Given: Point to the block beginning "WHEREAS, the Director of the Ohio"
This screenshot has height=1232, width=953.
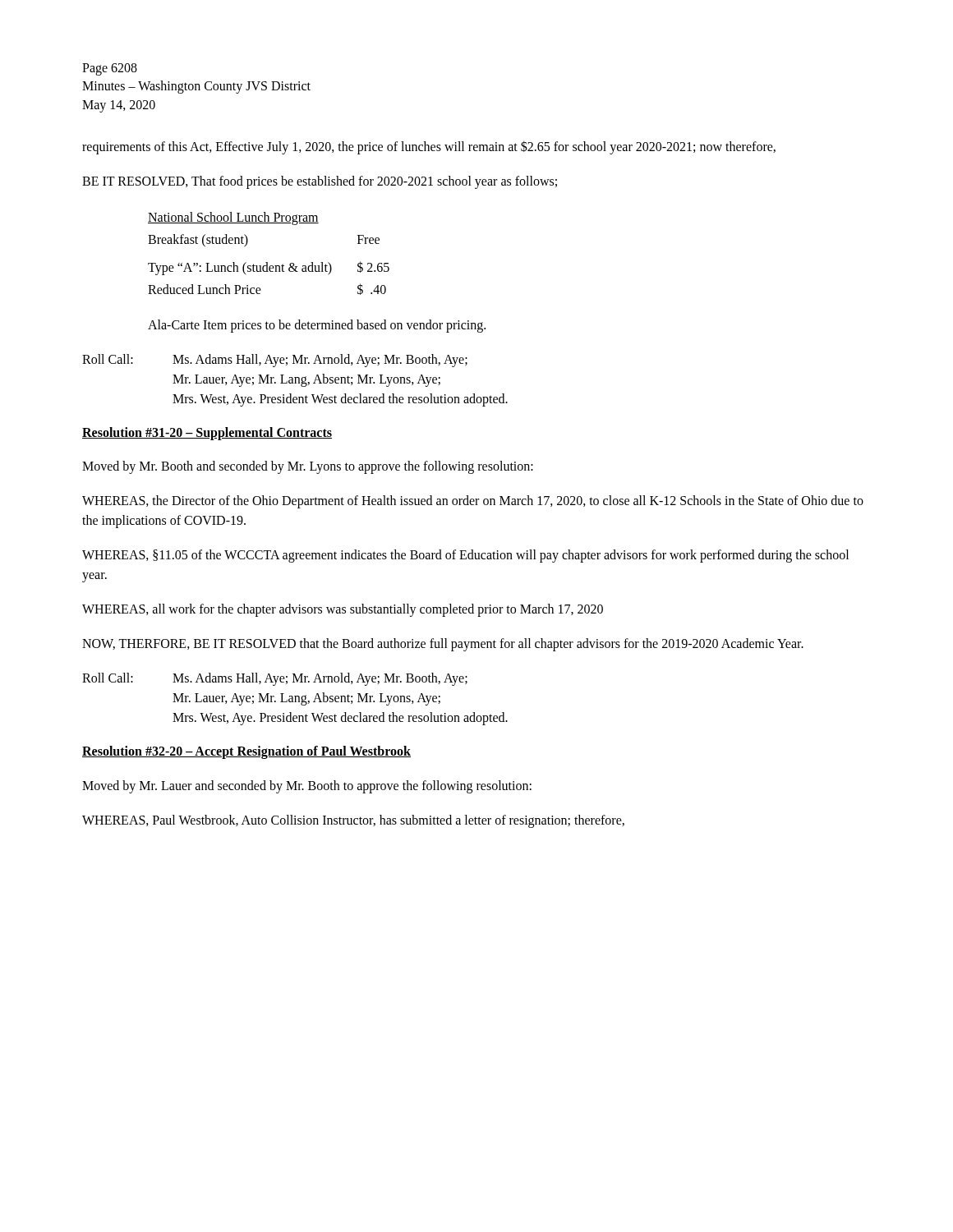Looking at the screenshot, I should pyautogui.click(x=473, y=511).
